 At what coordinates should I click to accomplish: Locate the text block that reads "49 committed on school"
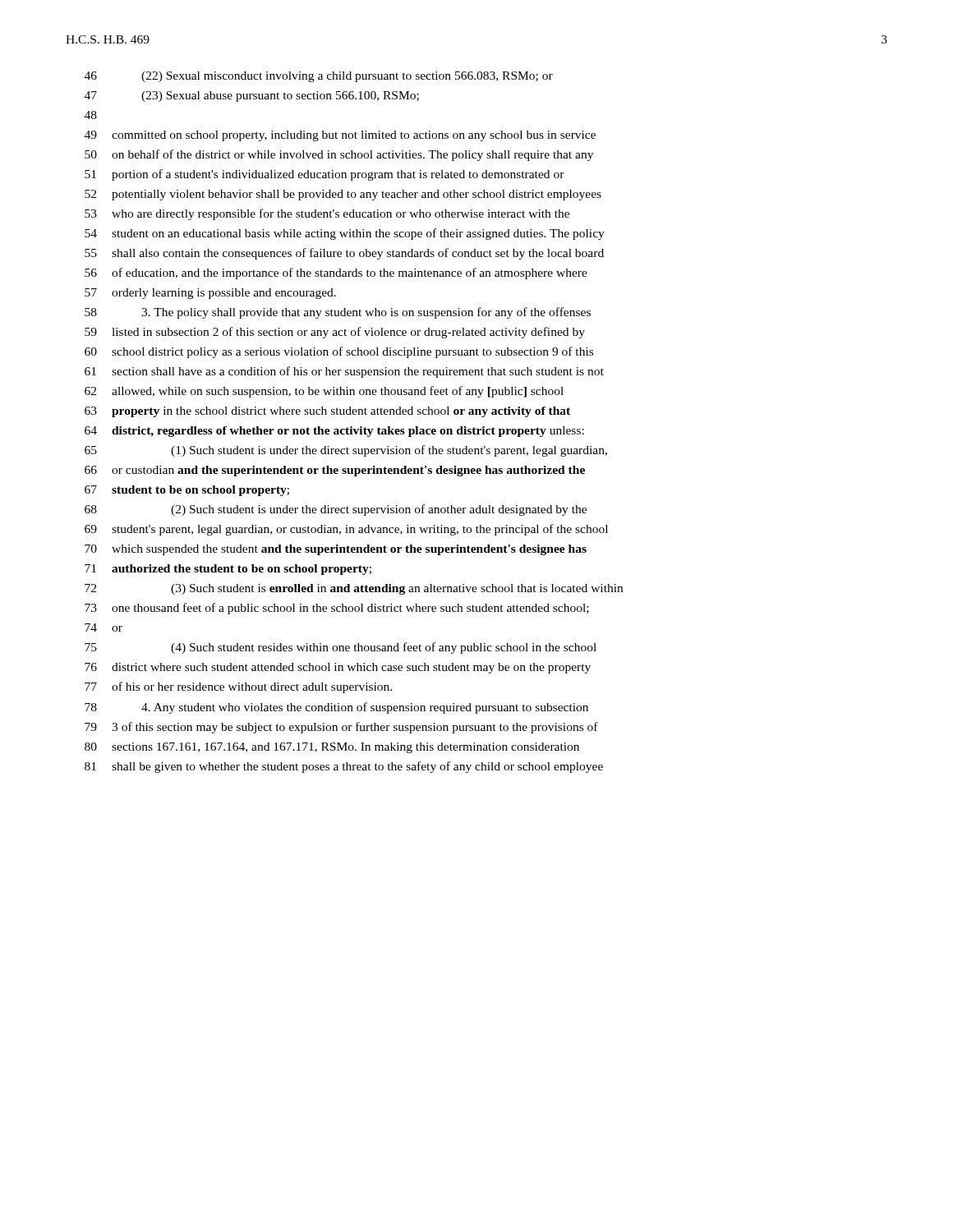pyautogui.click(x=476, y=214)
